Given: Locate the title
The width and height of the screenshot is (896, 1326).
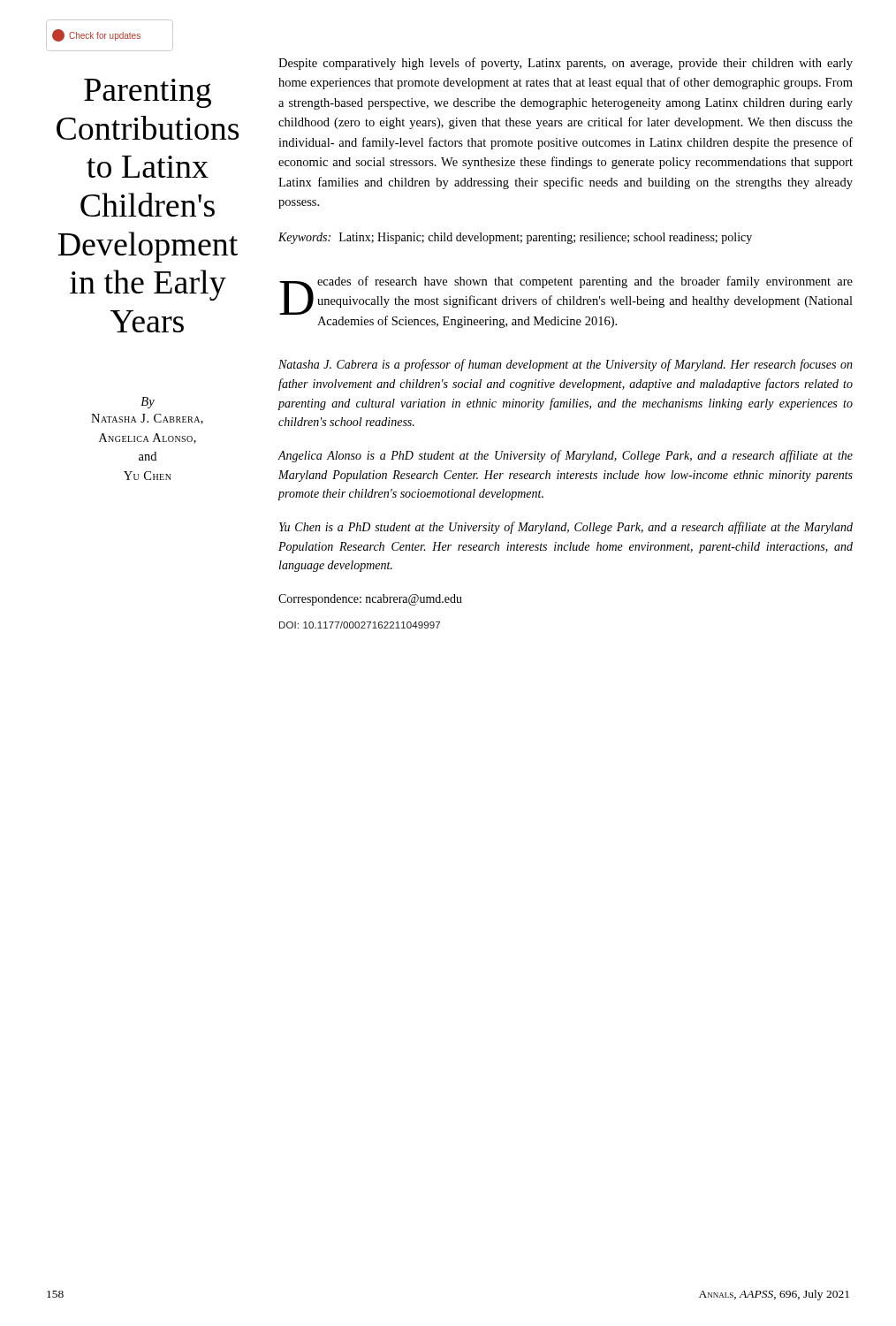Looking at the screenshot, I should click(x=148, y=206).
